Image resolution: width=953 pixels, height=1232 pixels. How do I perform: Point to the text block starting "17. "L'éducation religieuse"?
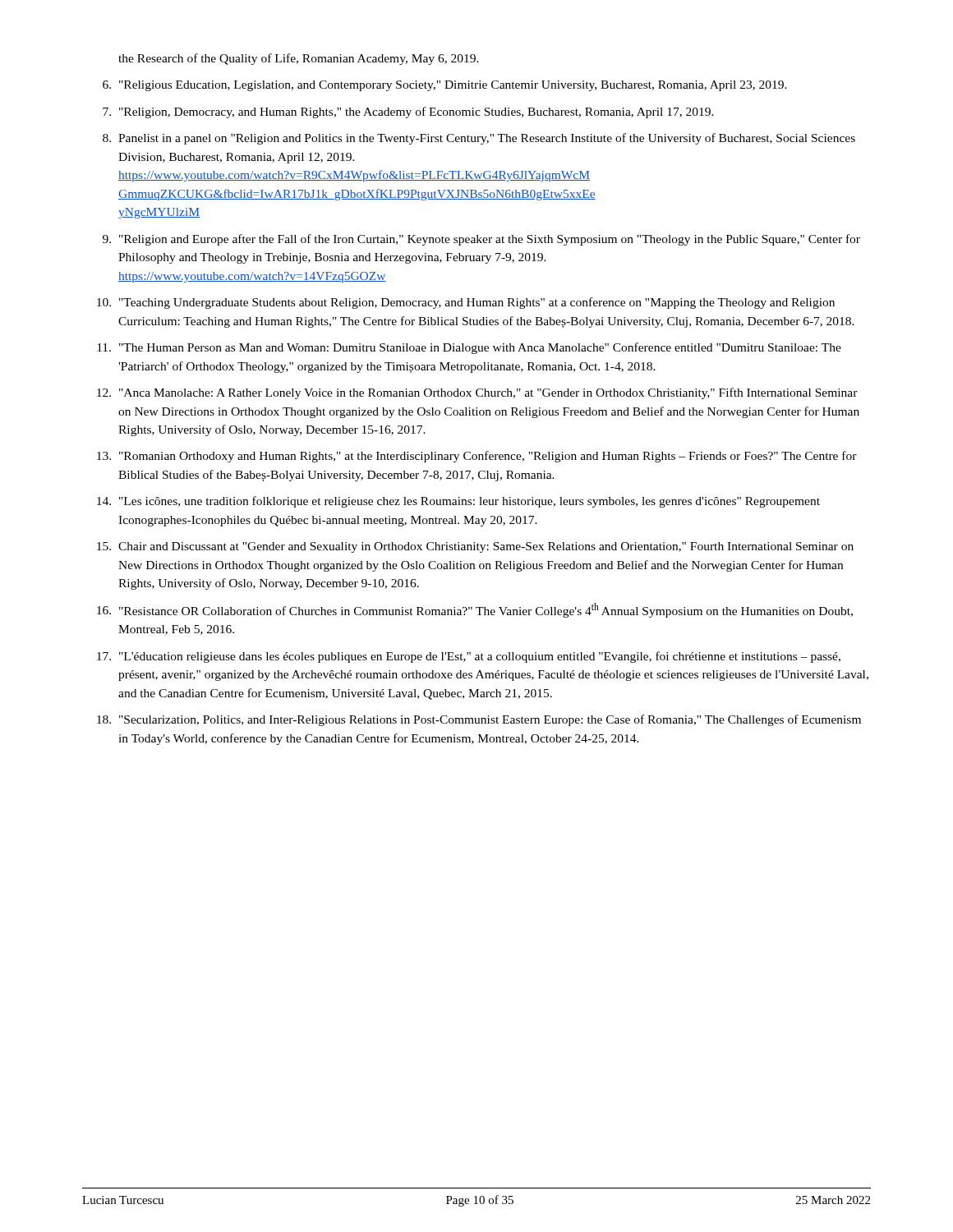point(476,675)
